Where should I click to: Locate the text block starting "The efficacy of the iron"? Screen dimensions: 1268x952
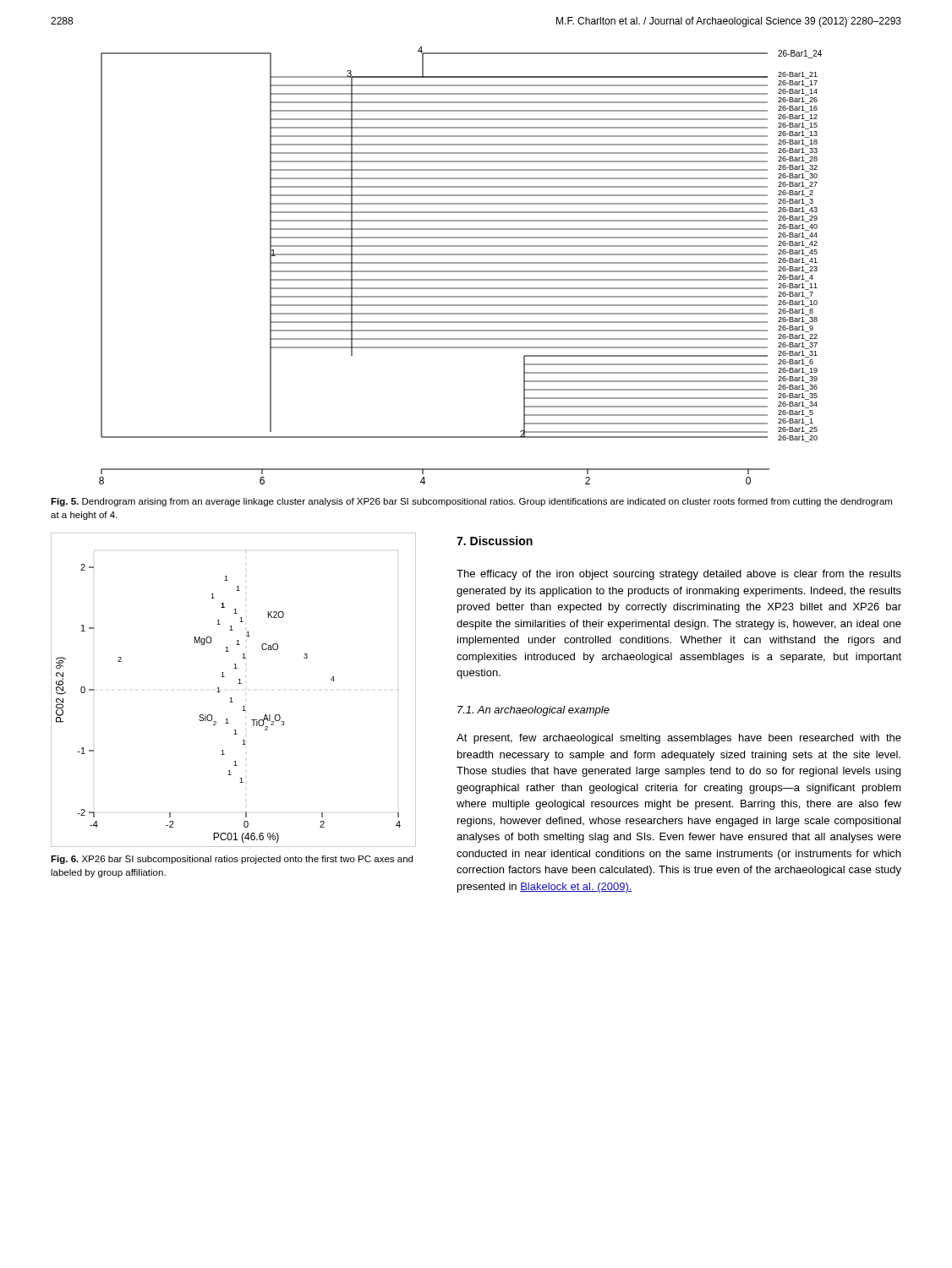(x=679, y=623)
